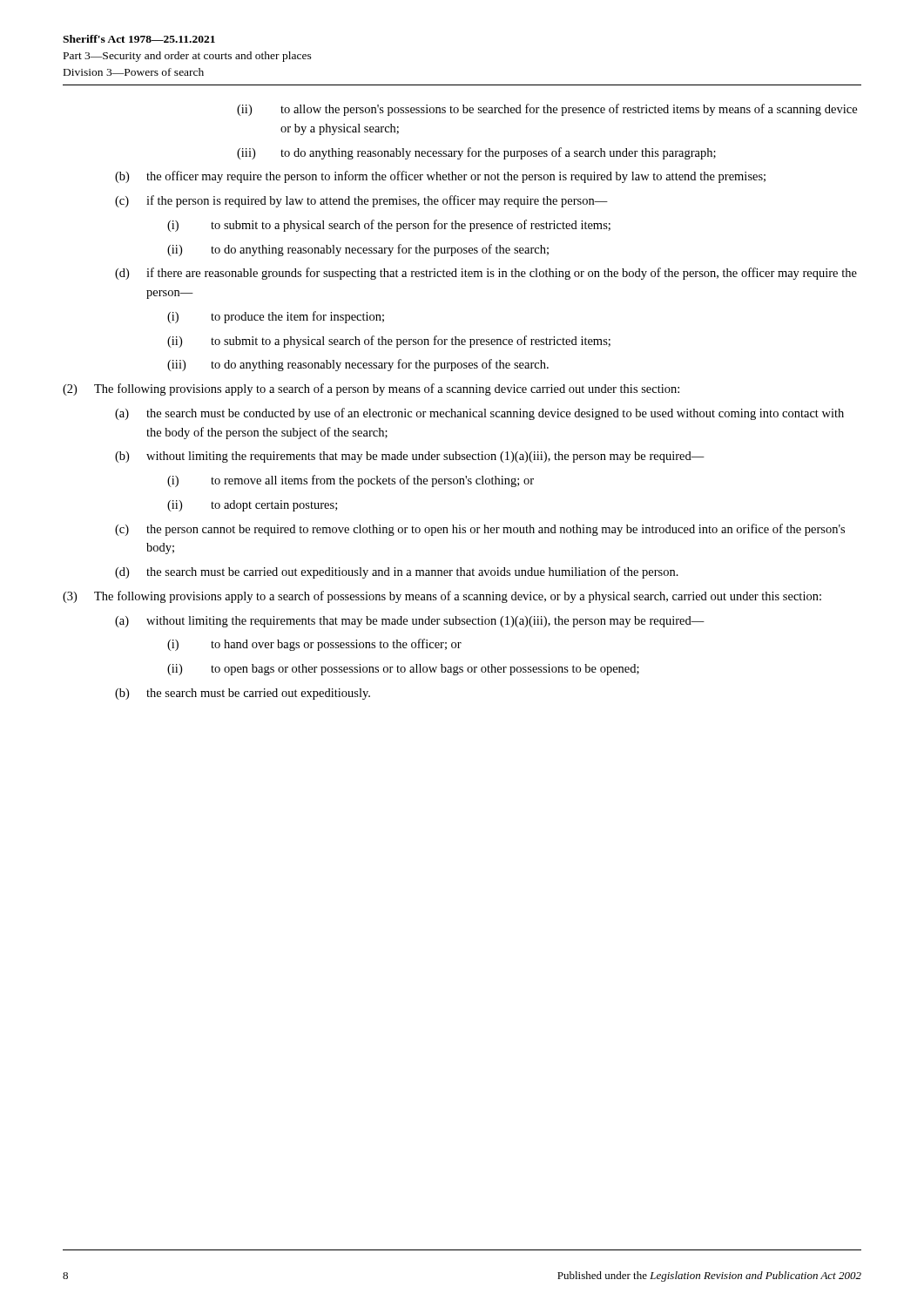Click on the list item with the text "(a) without limiting"

(x=488, y=621)
